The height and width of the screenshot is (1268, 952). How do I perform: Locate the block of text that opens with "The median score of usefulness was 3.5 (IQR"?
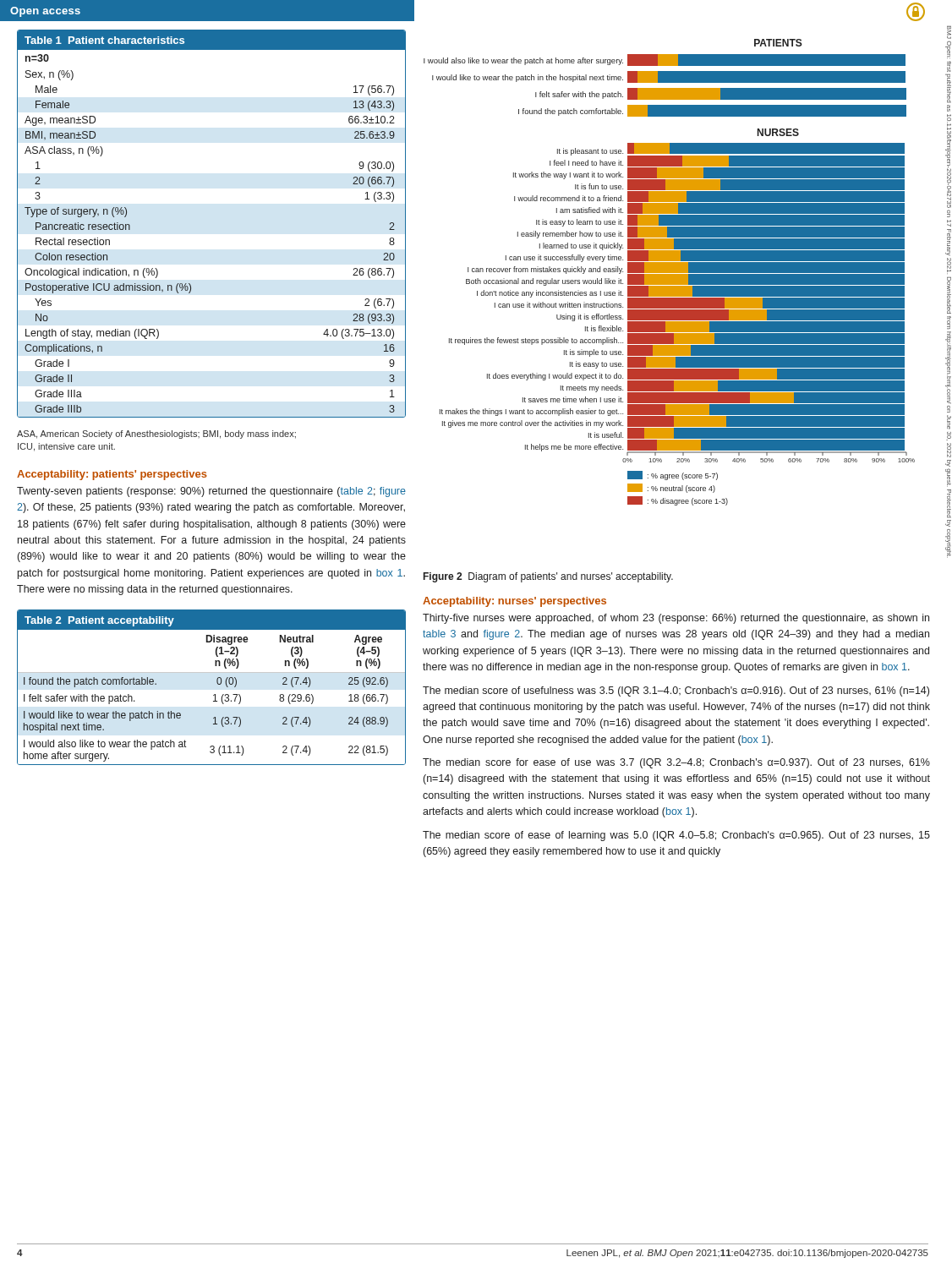676,715
